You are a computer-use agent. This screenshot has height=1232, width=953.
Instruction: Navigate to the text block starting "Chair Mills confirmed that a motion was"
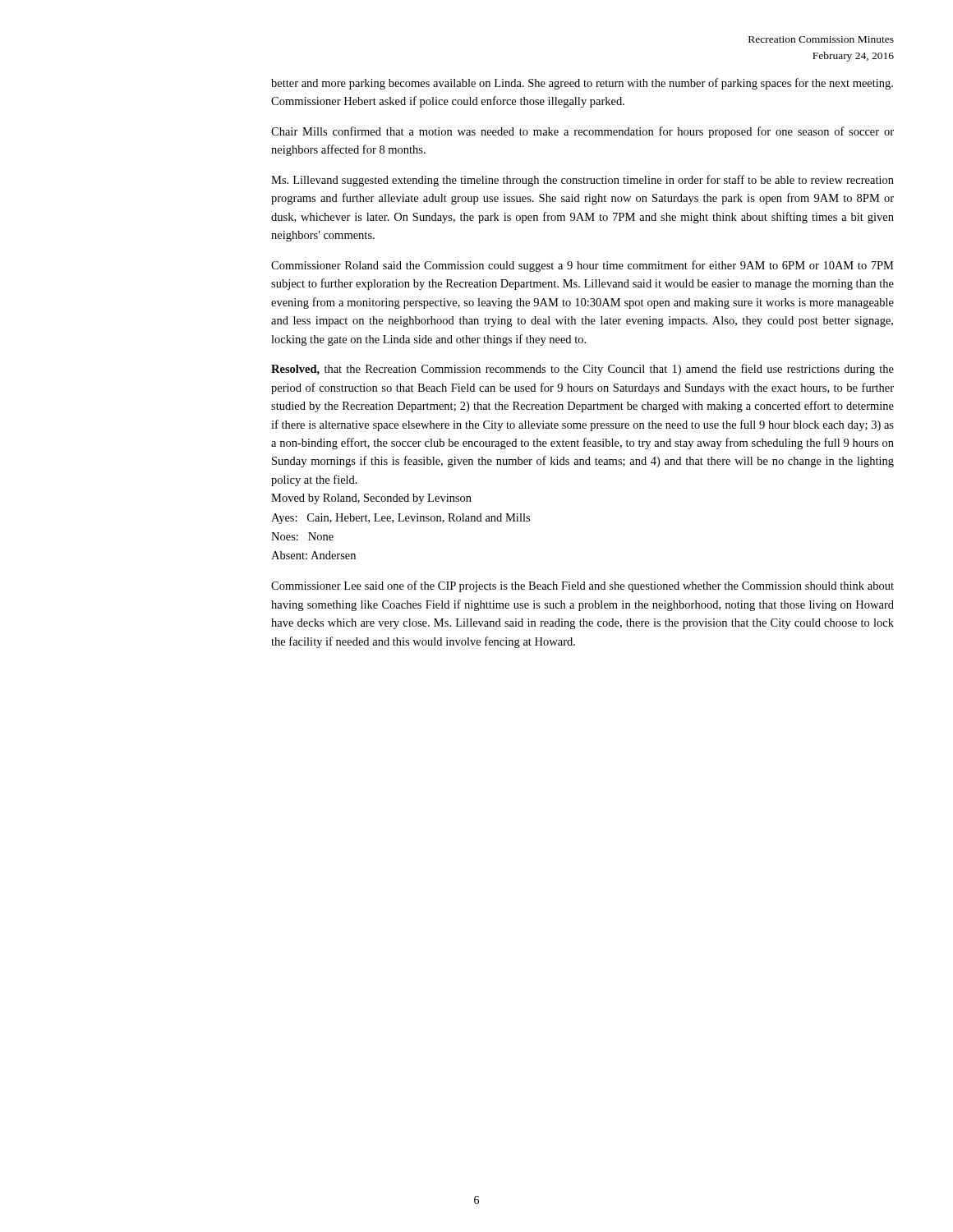point(582,141)
